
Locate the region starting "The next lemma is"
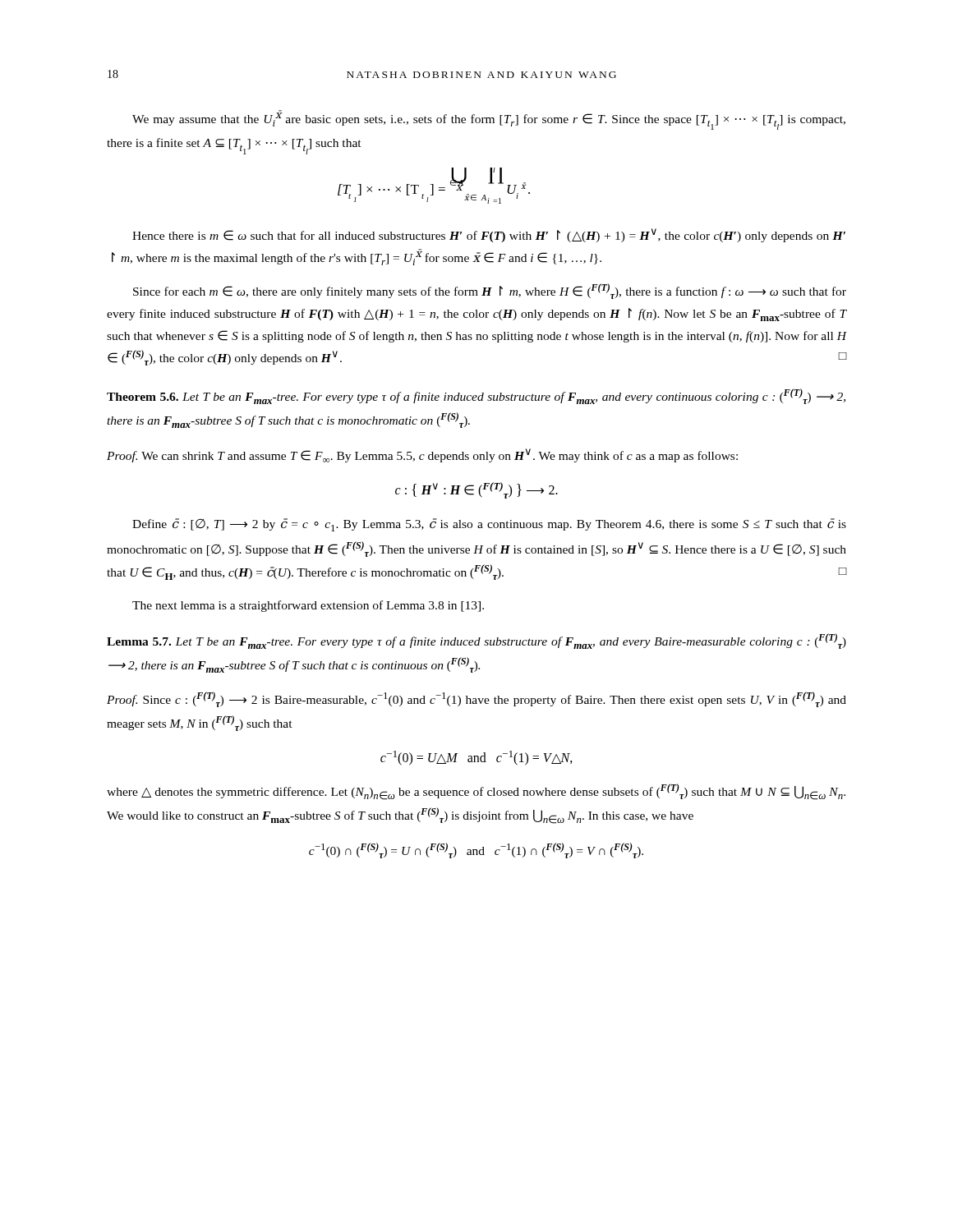pyautogui.click(x=476, y=605)
